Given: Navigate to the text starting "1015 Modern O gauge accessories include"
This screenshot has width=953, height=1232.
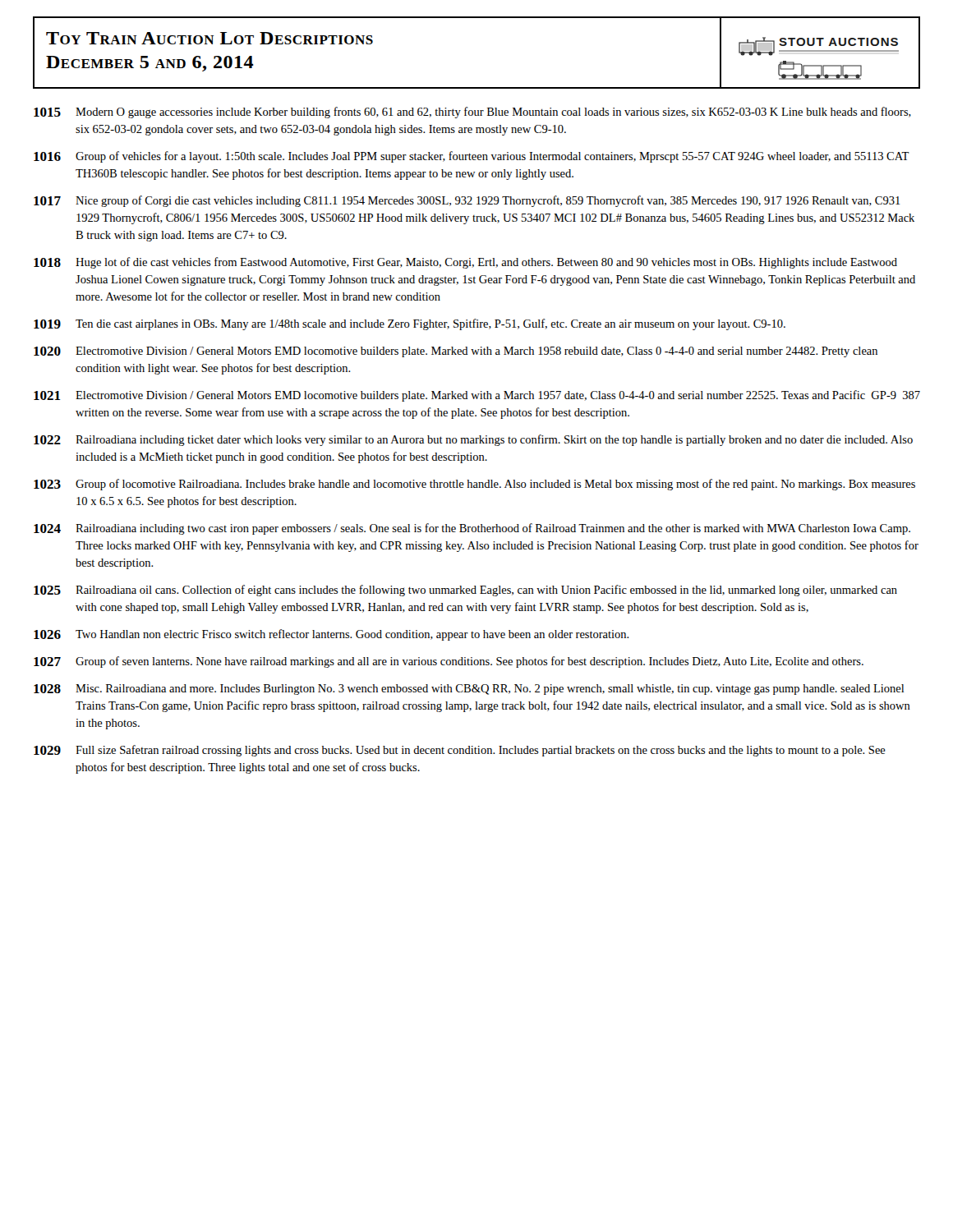Looking at the screenshot, I should [476, 121].
